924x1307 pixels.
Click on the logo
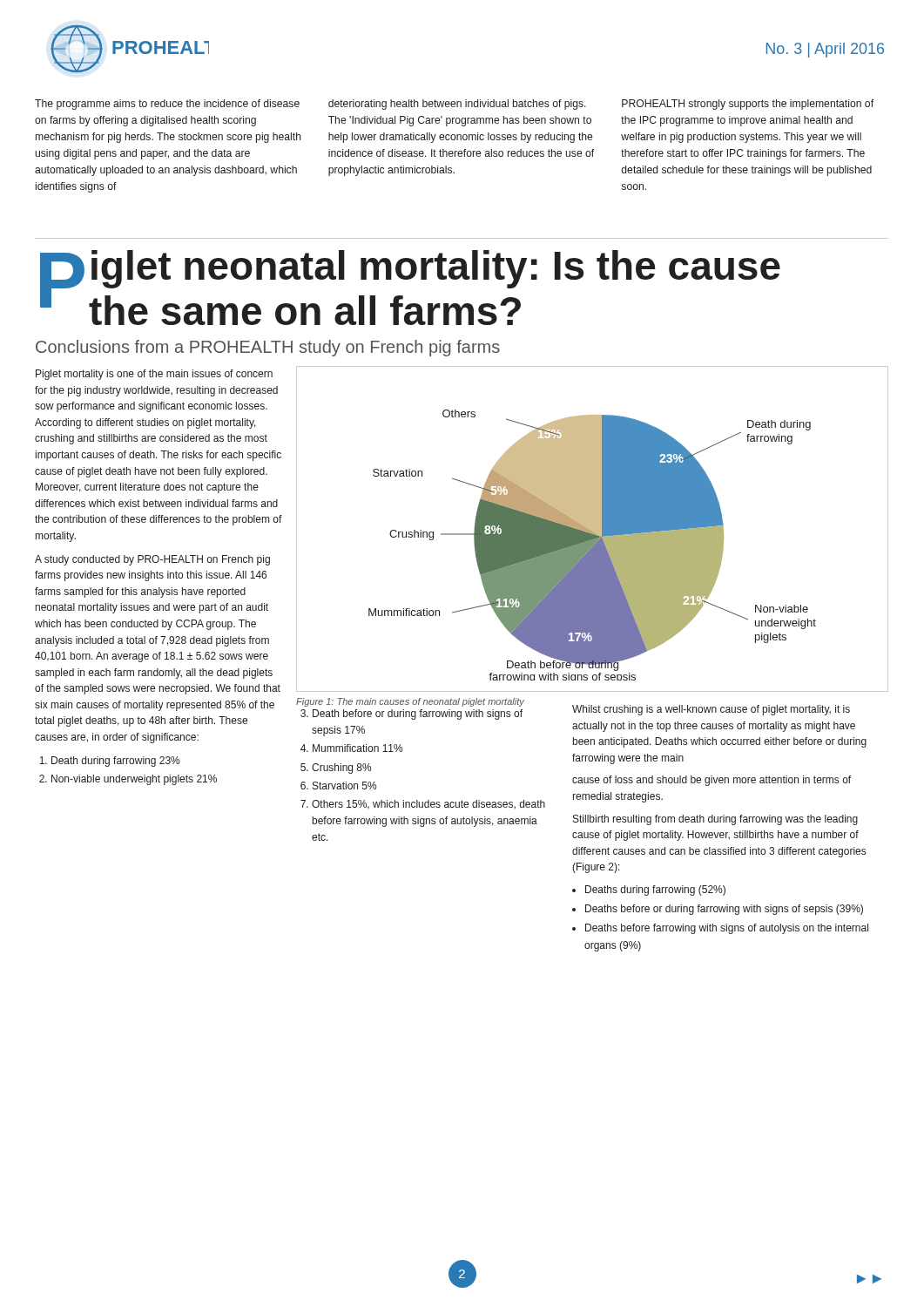(462, 51)
